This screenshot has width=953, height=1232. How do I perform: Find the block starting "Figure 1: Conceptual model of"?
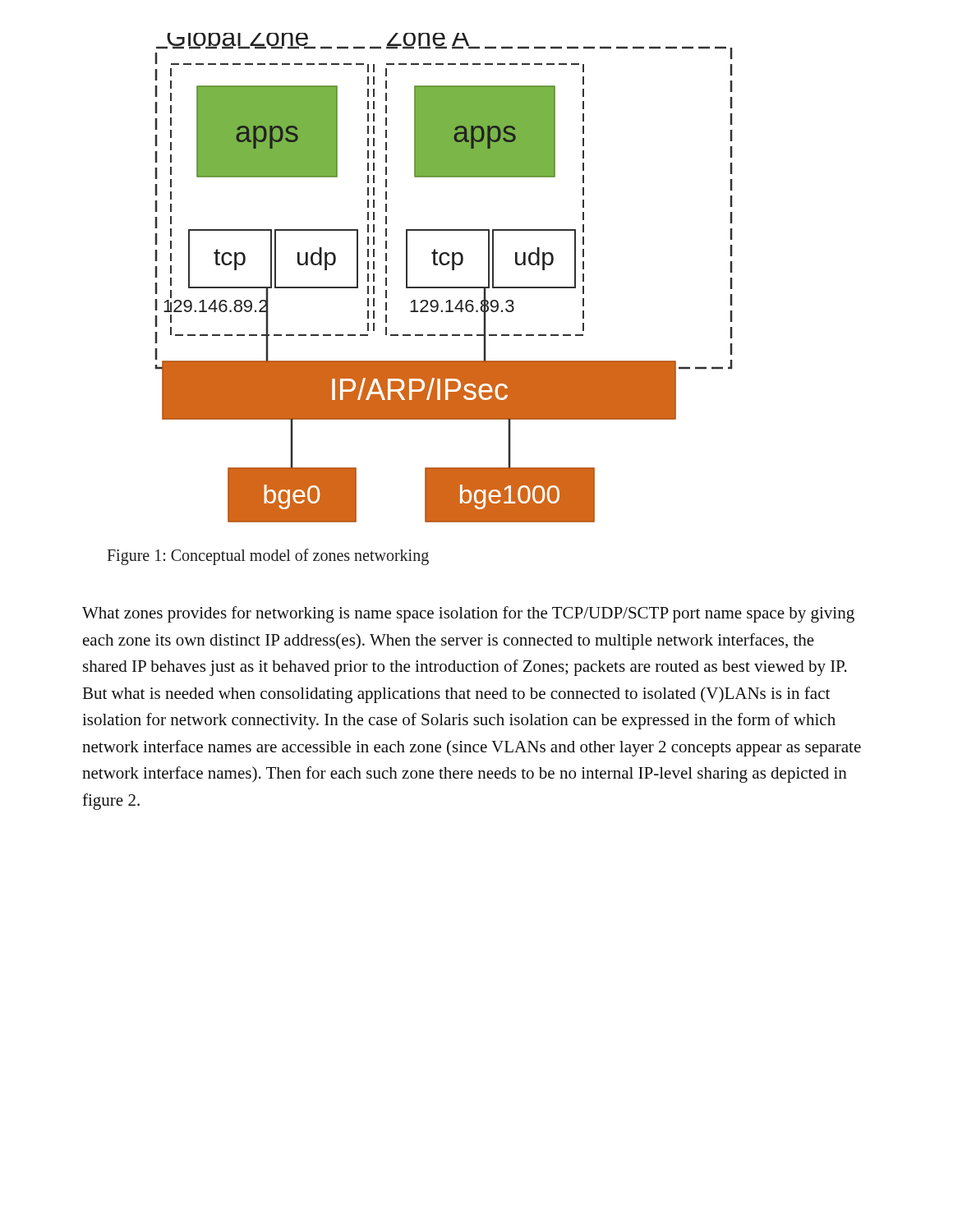tap(268, 555)
